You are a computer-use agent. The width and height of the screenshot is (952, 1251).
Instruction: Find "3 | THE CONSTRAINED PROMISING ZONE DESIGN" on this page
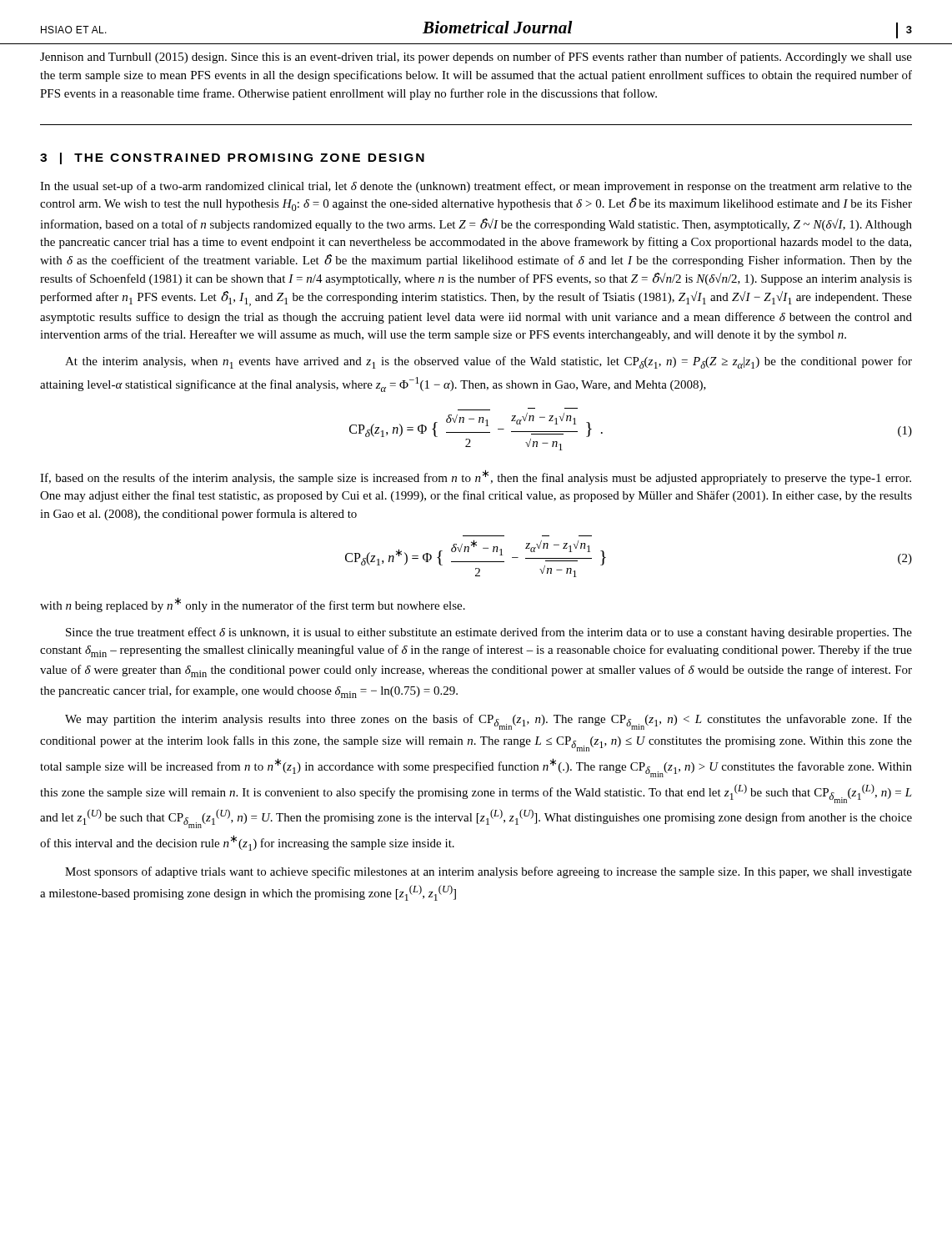(x=233, y=157)
